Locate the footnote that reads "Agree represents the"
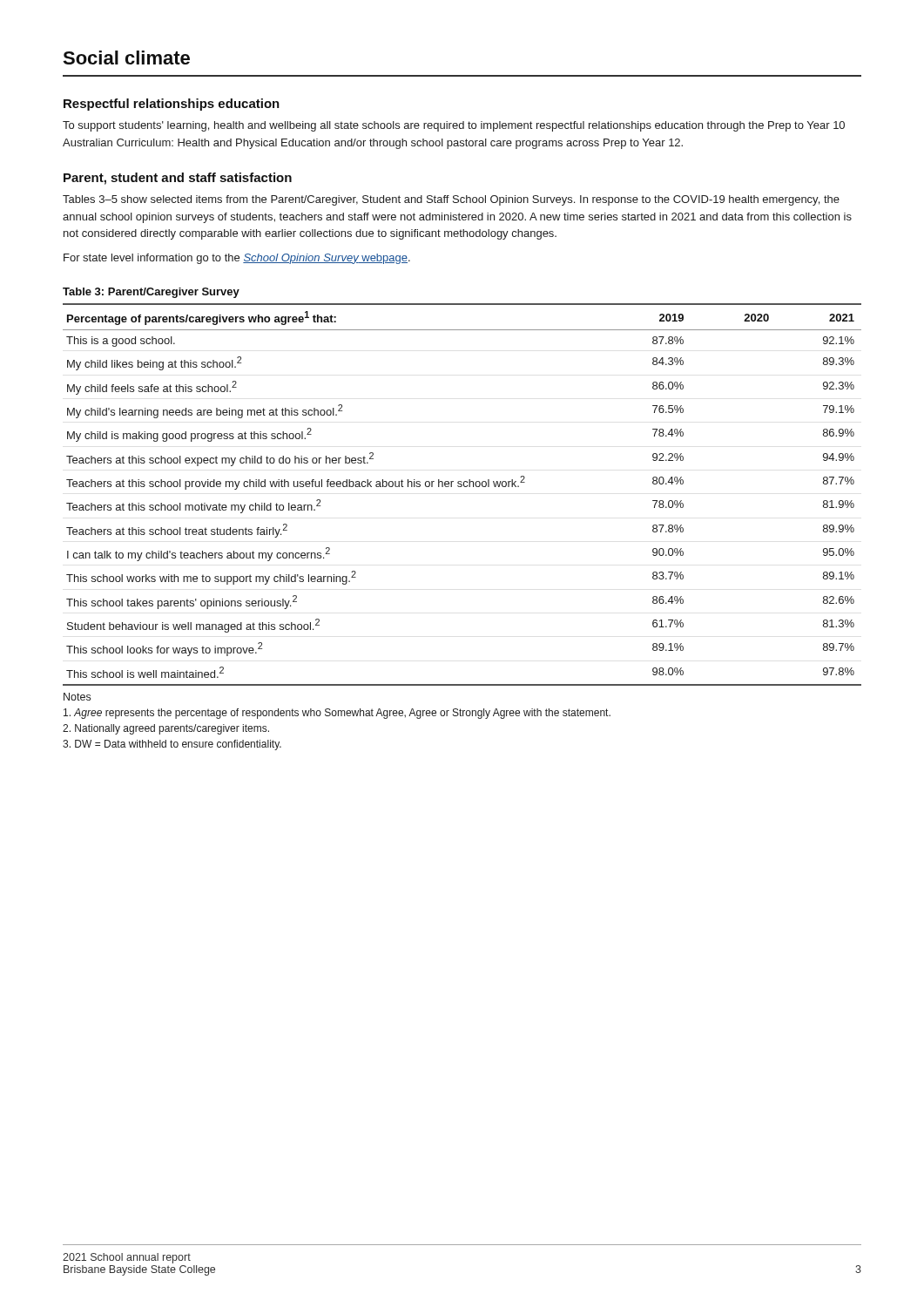 click(337, 713)
